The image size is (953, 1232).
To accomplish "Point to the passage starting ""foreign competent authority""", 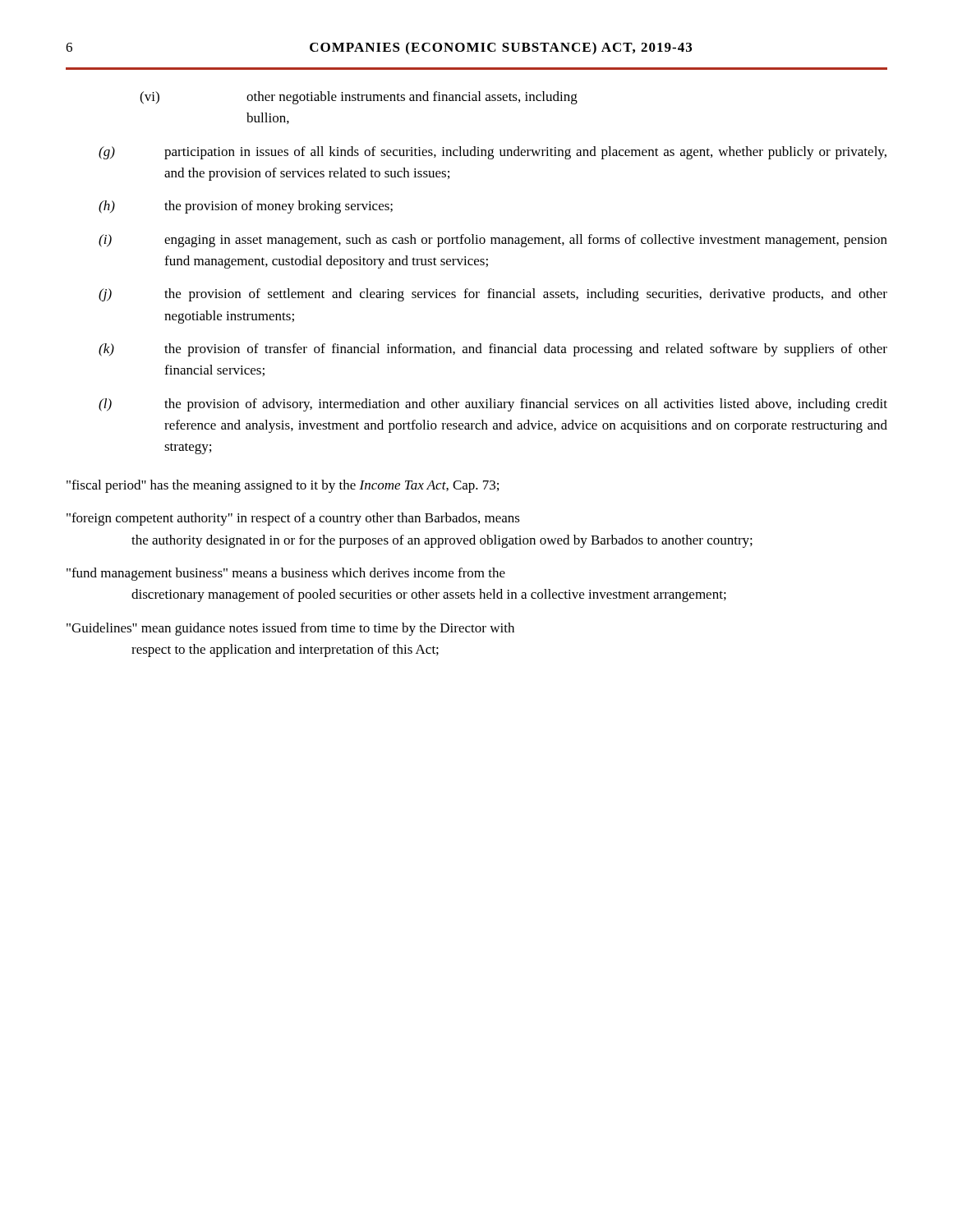I will point(476,529).
